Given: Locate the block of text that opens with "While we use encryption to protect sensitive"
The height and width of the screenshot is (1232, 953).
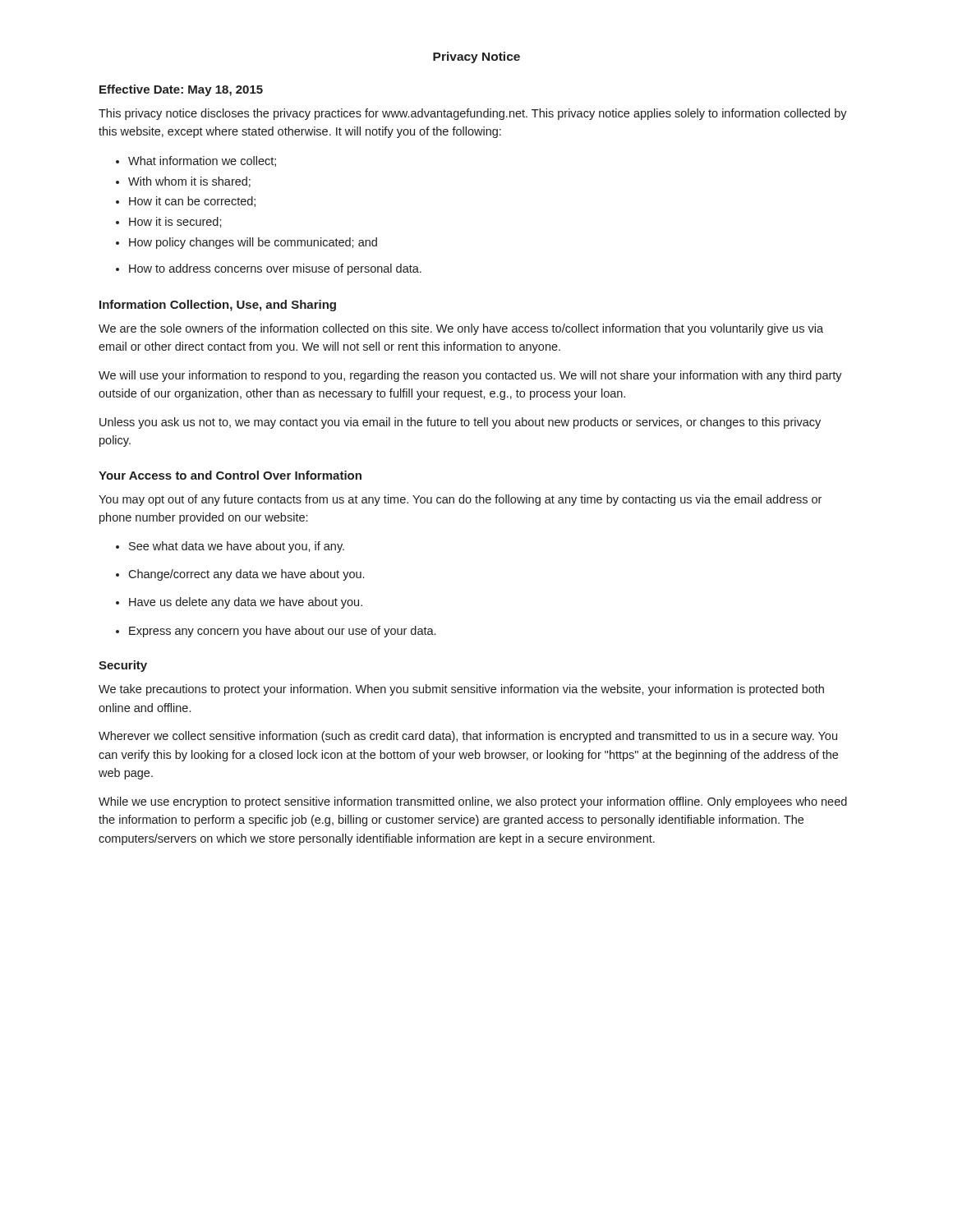Looking at the screenshot, I should [473, 820].
